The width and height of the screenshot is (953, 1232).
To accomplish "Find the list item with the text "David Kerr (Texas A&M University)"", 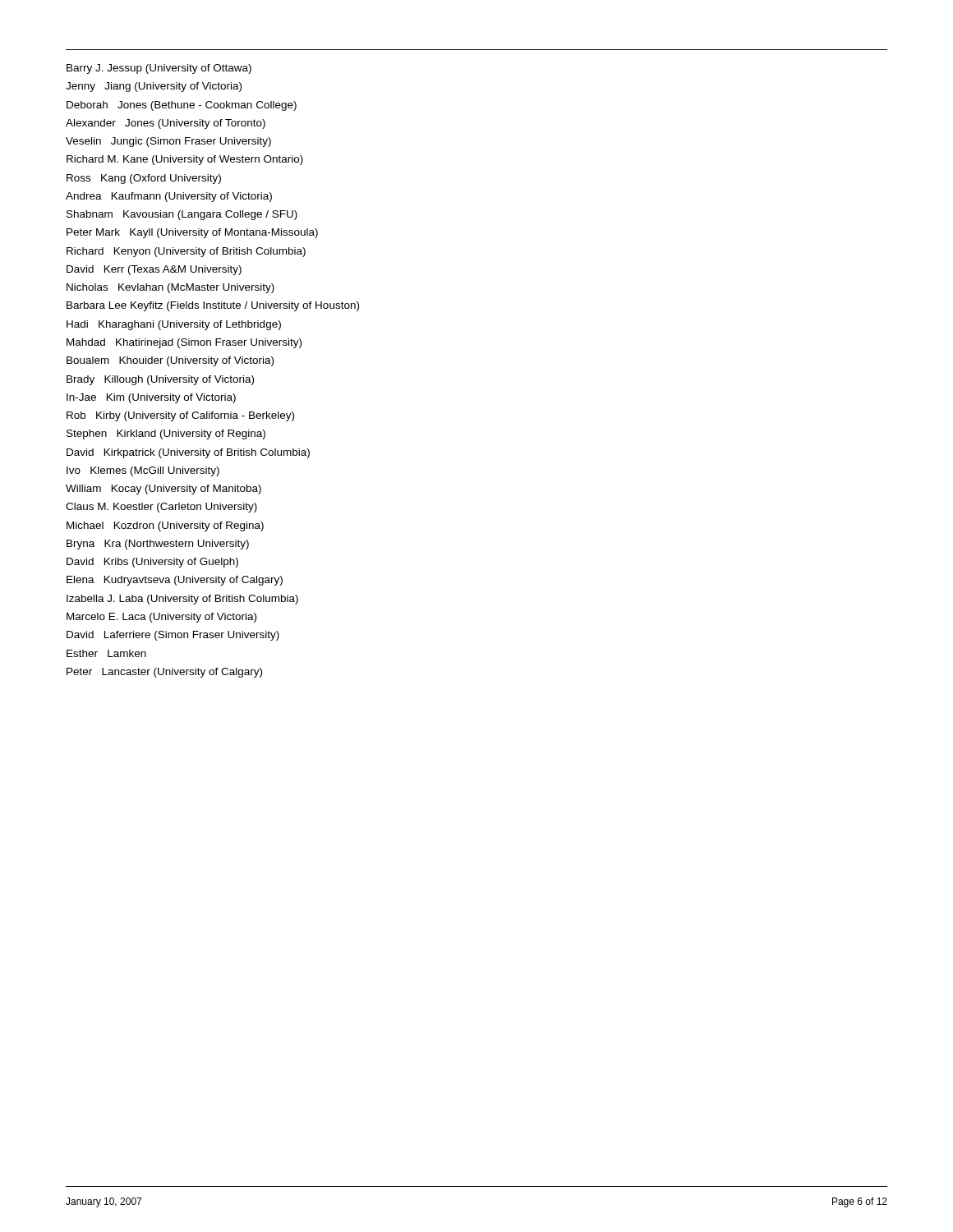I will 154,269.
